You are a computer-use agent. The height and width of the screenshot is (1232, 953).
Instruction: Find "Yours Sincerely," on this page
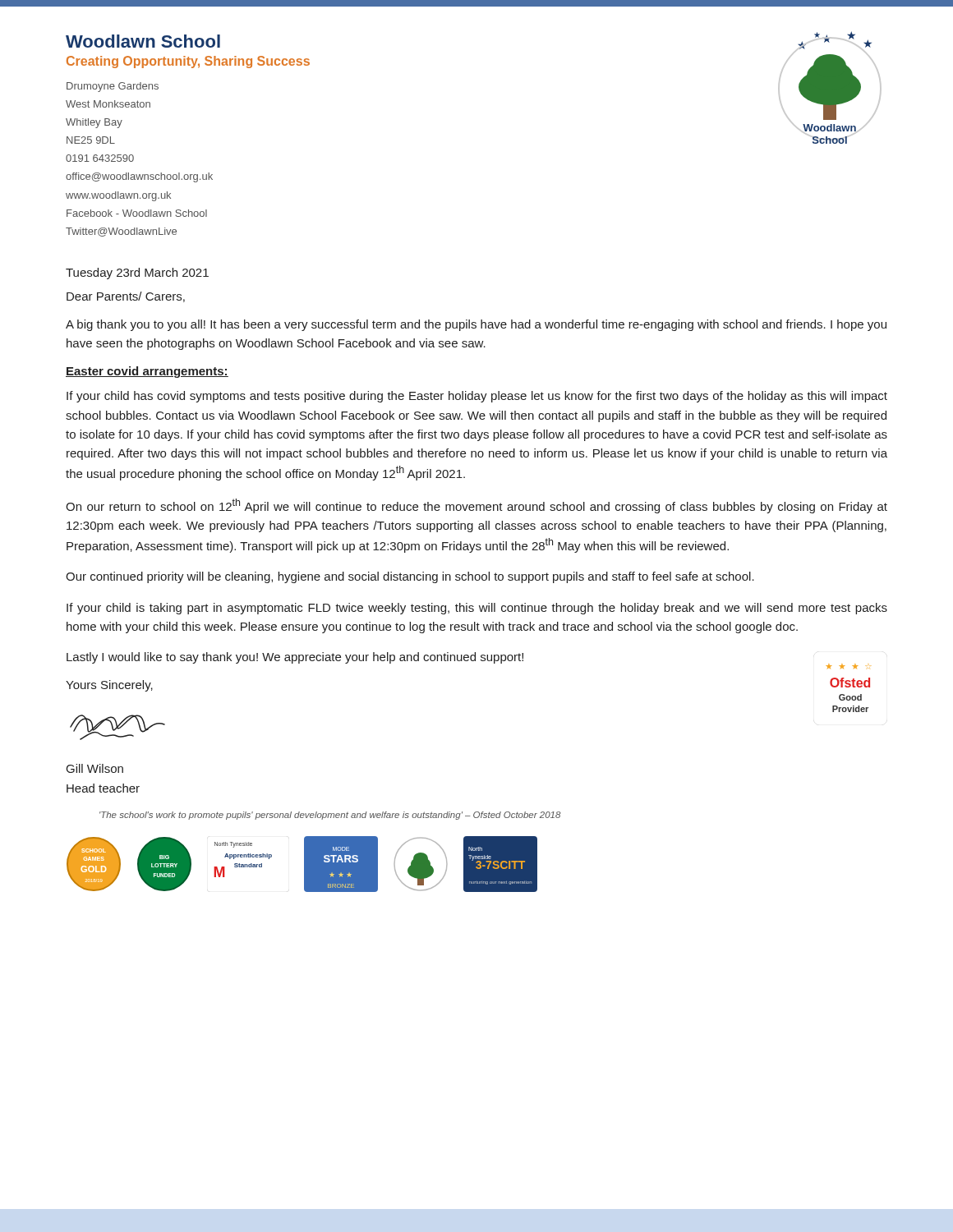[110, 685]
